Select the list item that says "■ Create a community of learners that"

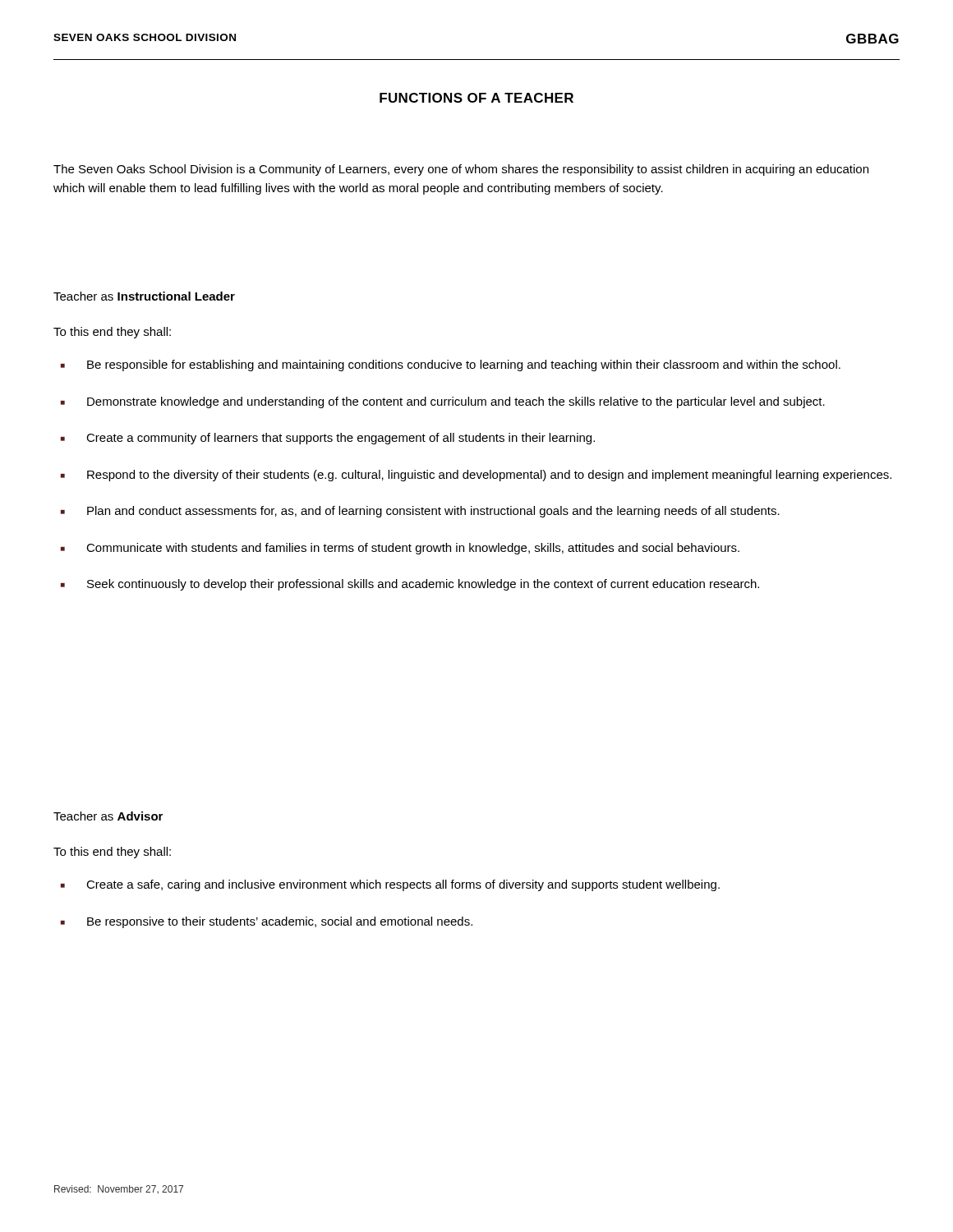pyautogui.click(x=476, y=438)
